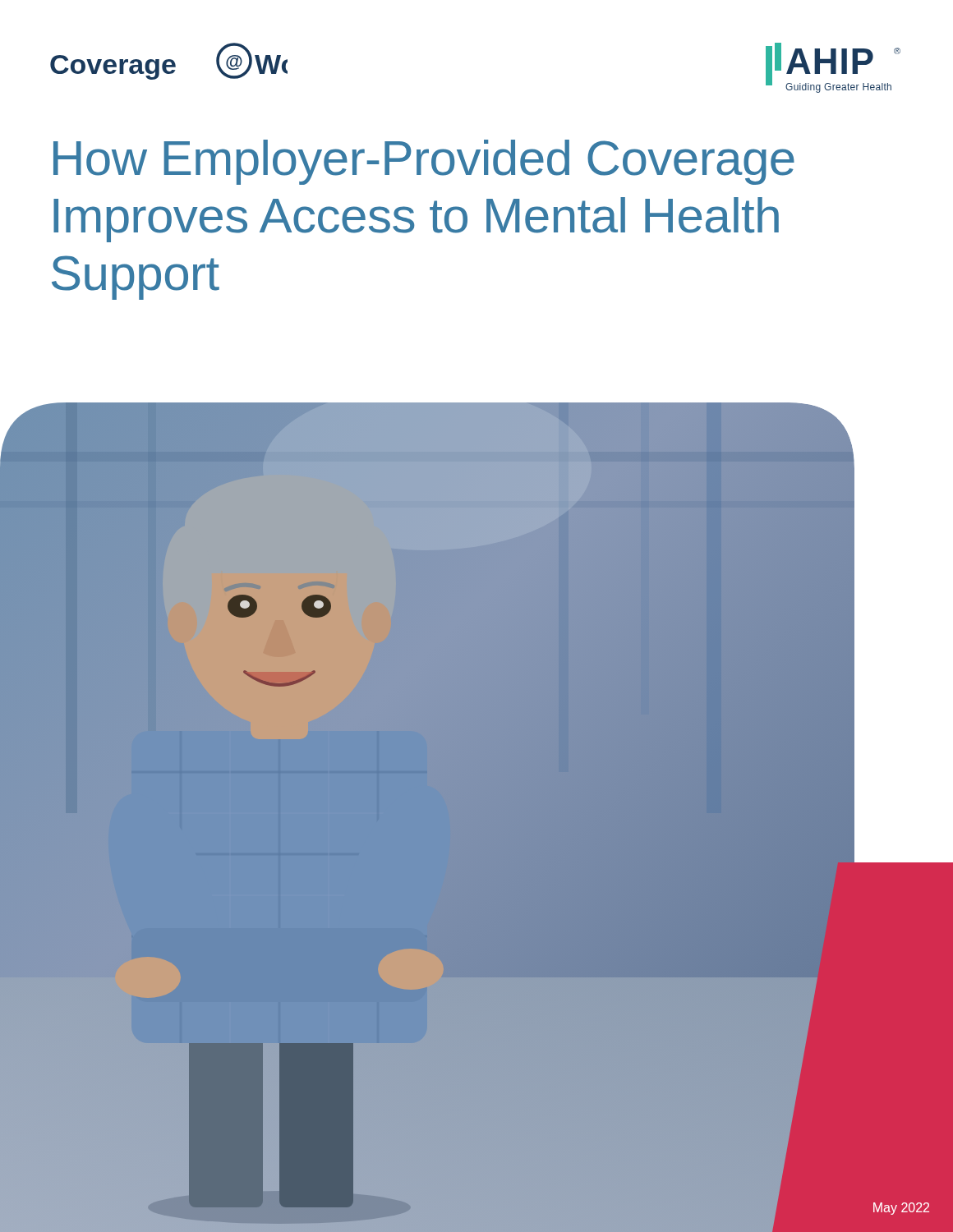The height and width of the screenshot is (1232, 953).
Task: Select the title containing "How Employer-Provided Coverage Improves Access to"
Action: pyautogui.click(x=423, y=216)
